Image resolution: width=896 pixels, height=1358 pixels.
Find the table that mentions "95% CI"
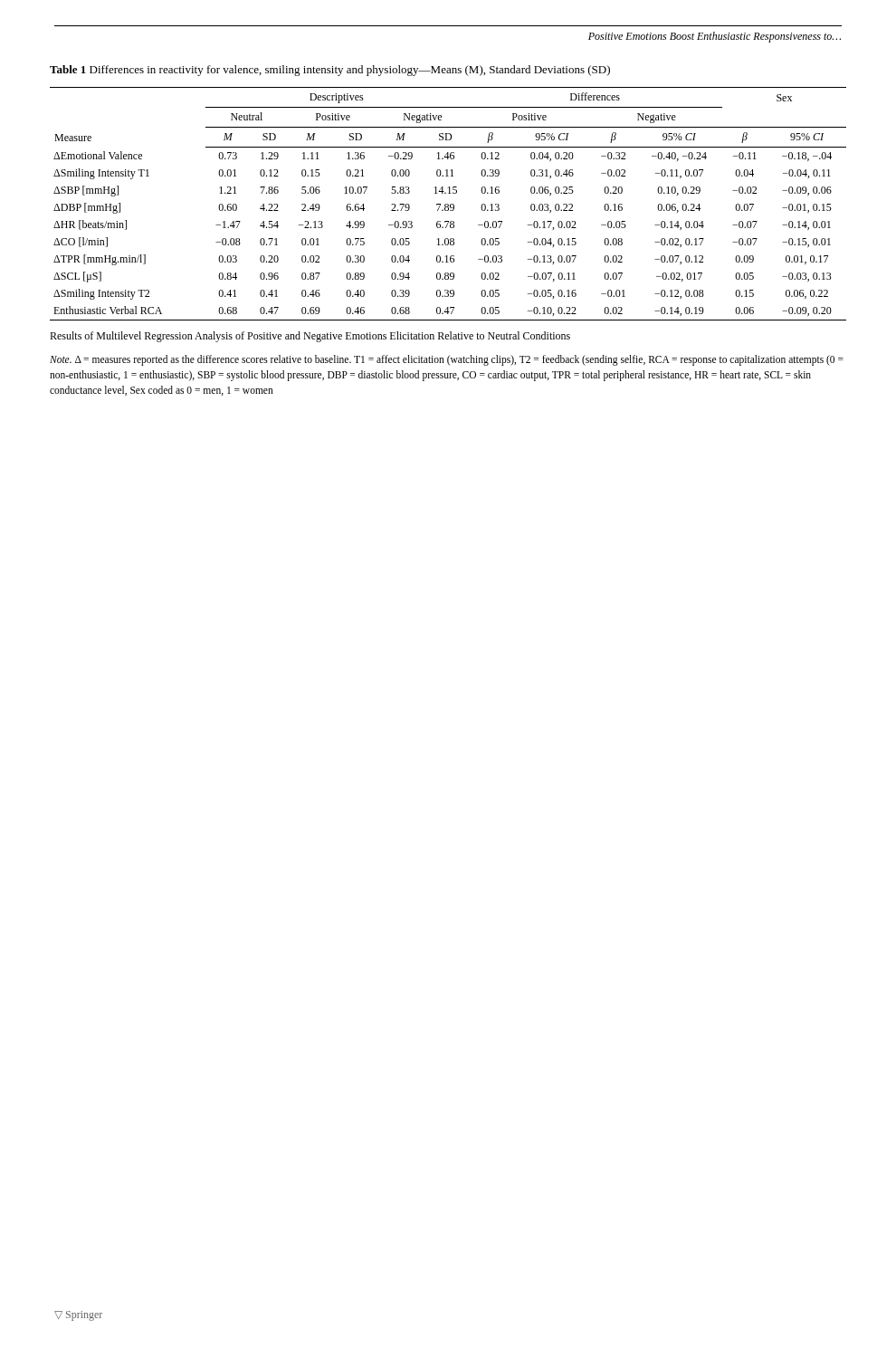pos(448,204)
